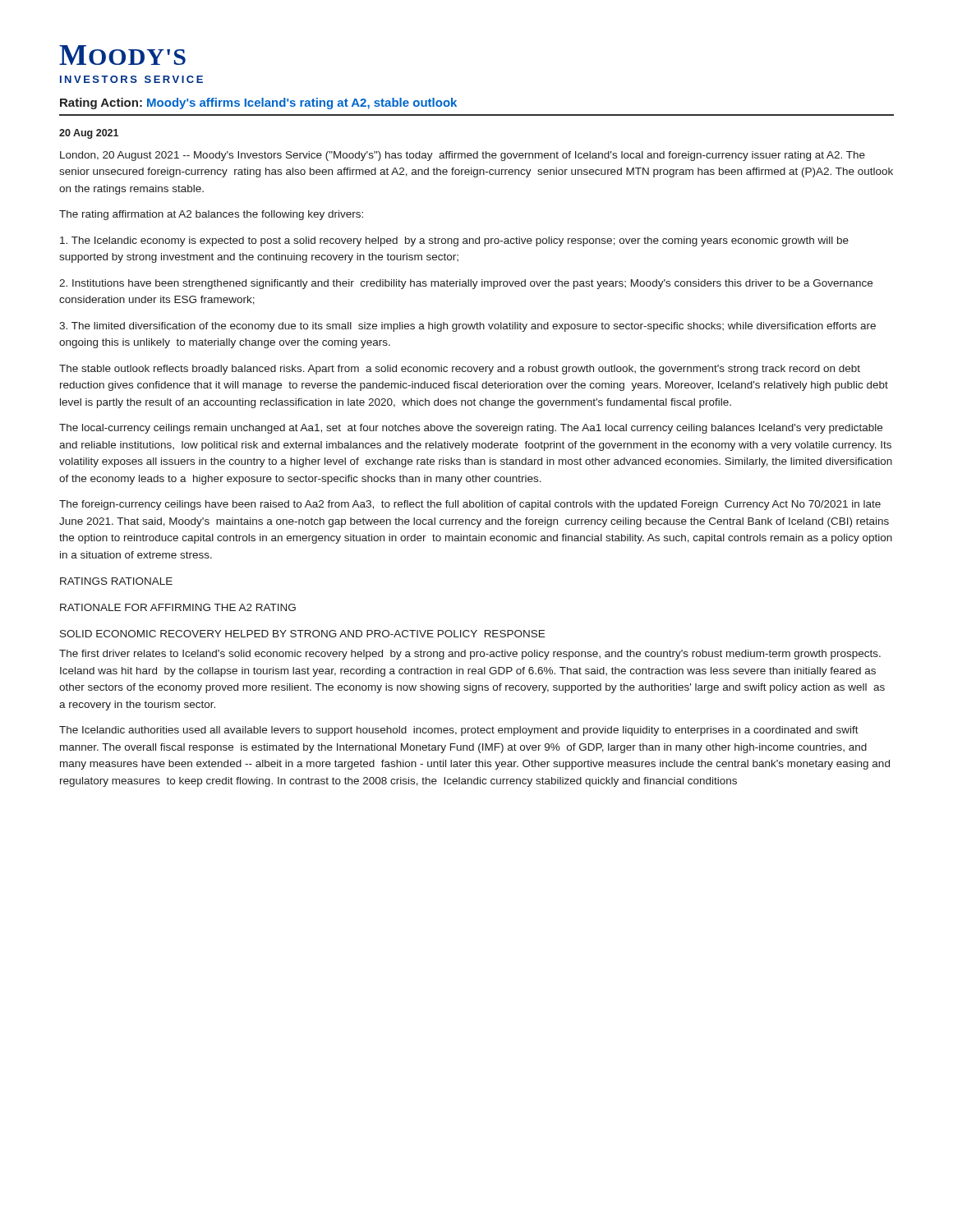Image resolution: width=953 pixels, height=1232 pixels.
Task: Locate the text "20 Aug 2021"
Action: pos(89,133)
